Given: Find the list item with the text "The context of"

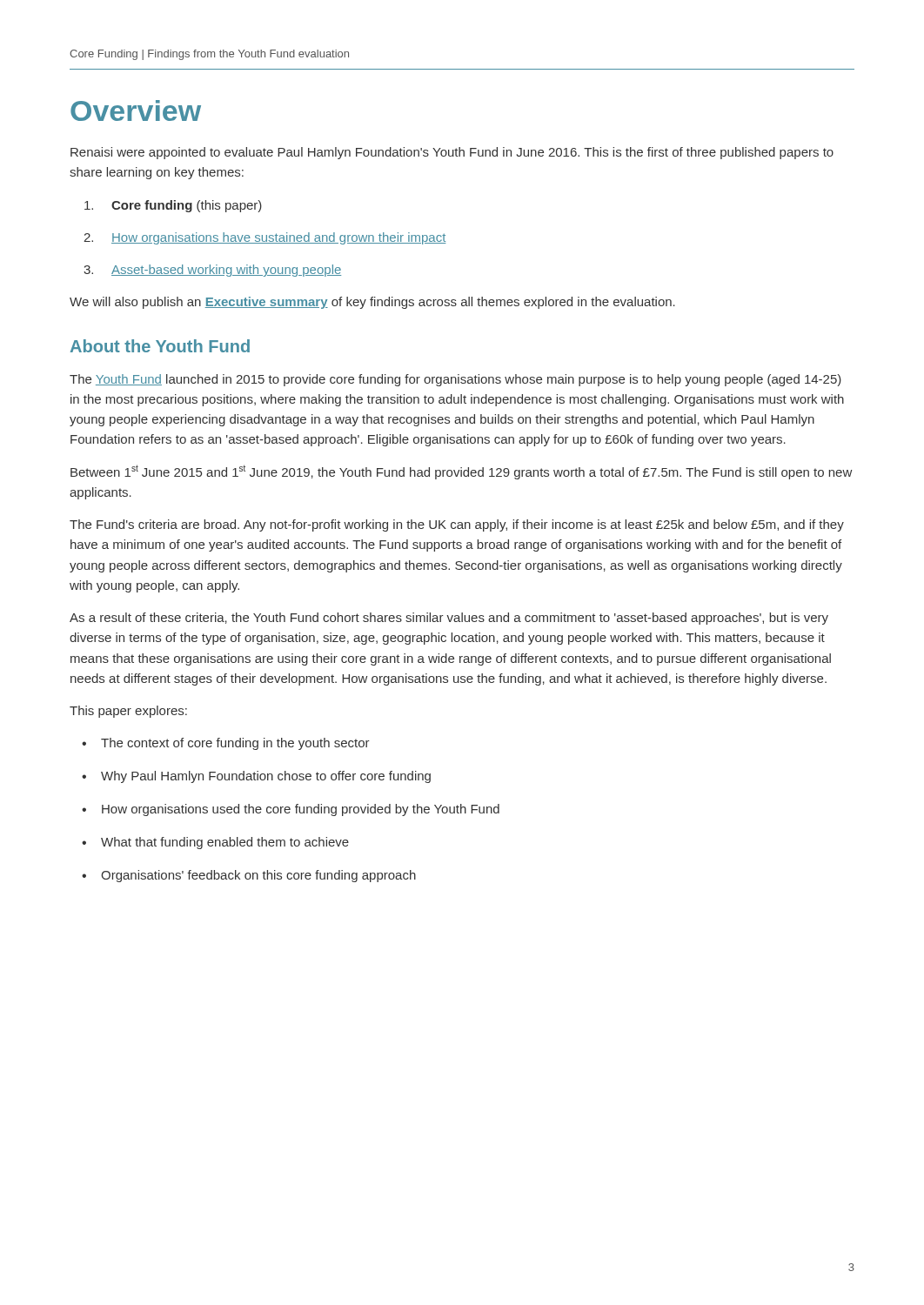Looking at the screenshot, I should click(235, 743).
